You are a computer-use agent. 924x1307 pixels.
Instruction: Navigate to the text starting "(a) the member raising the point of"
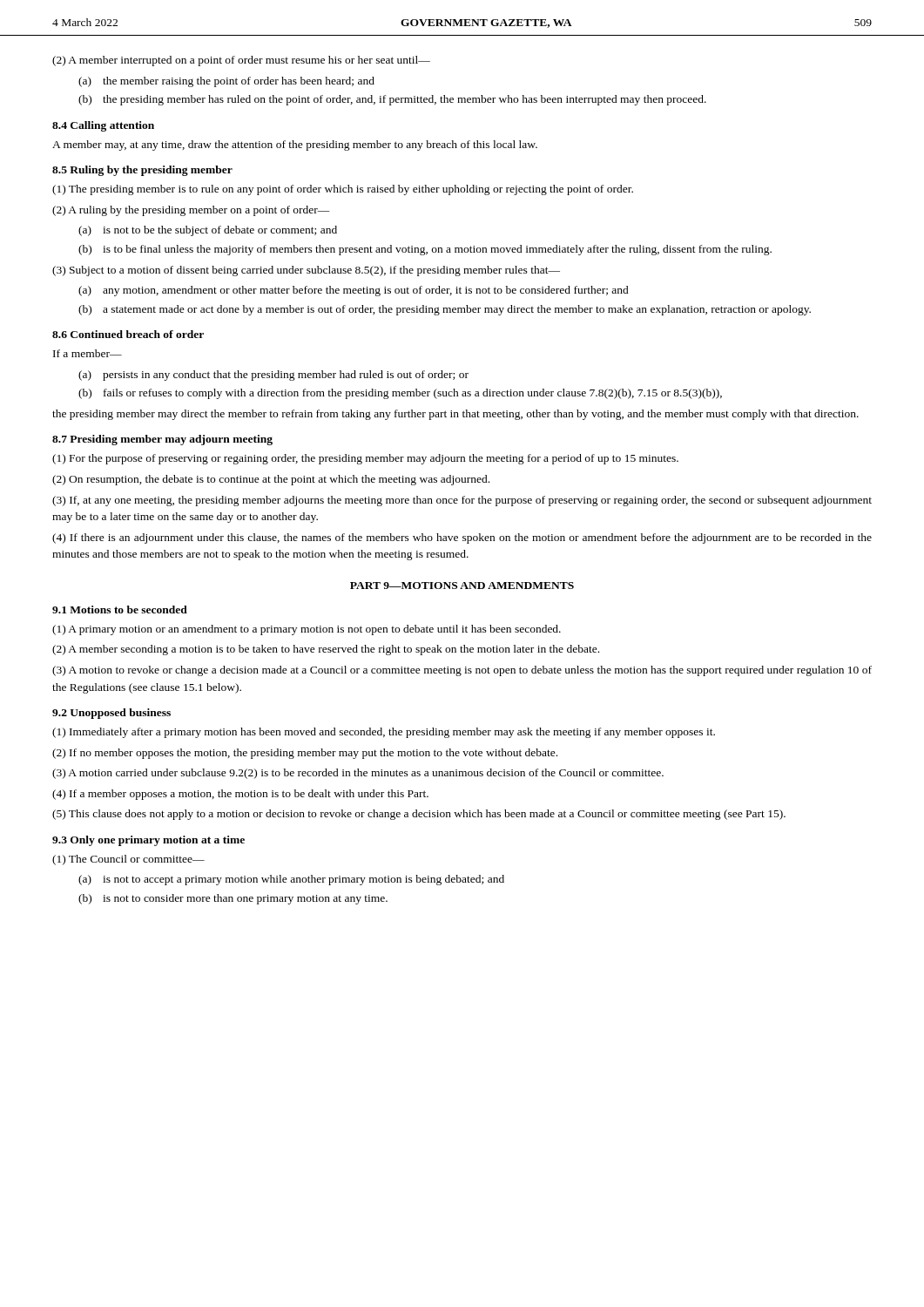226,82
